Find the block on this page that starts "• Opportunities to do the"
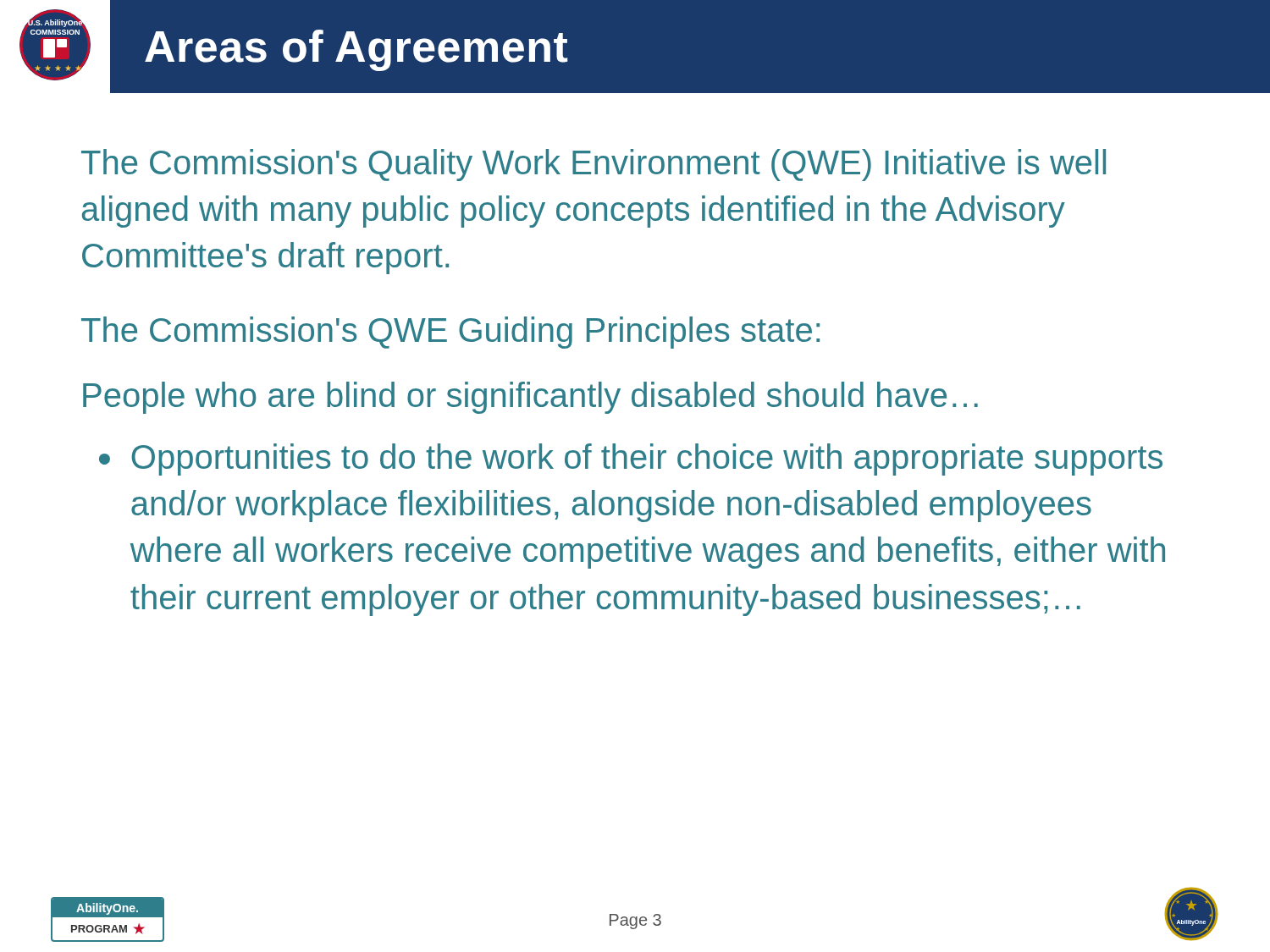Viewport: 1270px width, 952px height. [x=644, y=527]
